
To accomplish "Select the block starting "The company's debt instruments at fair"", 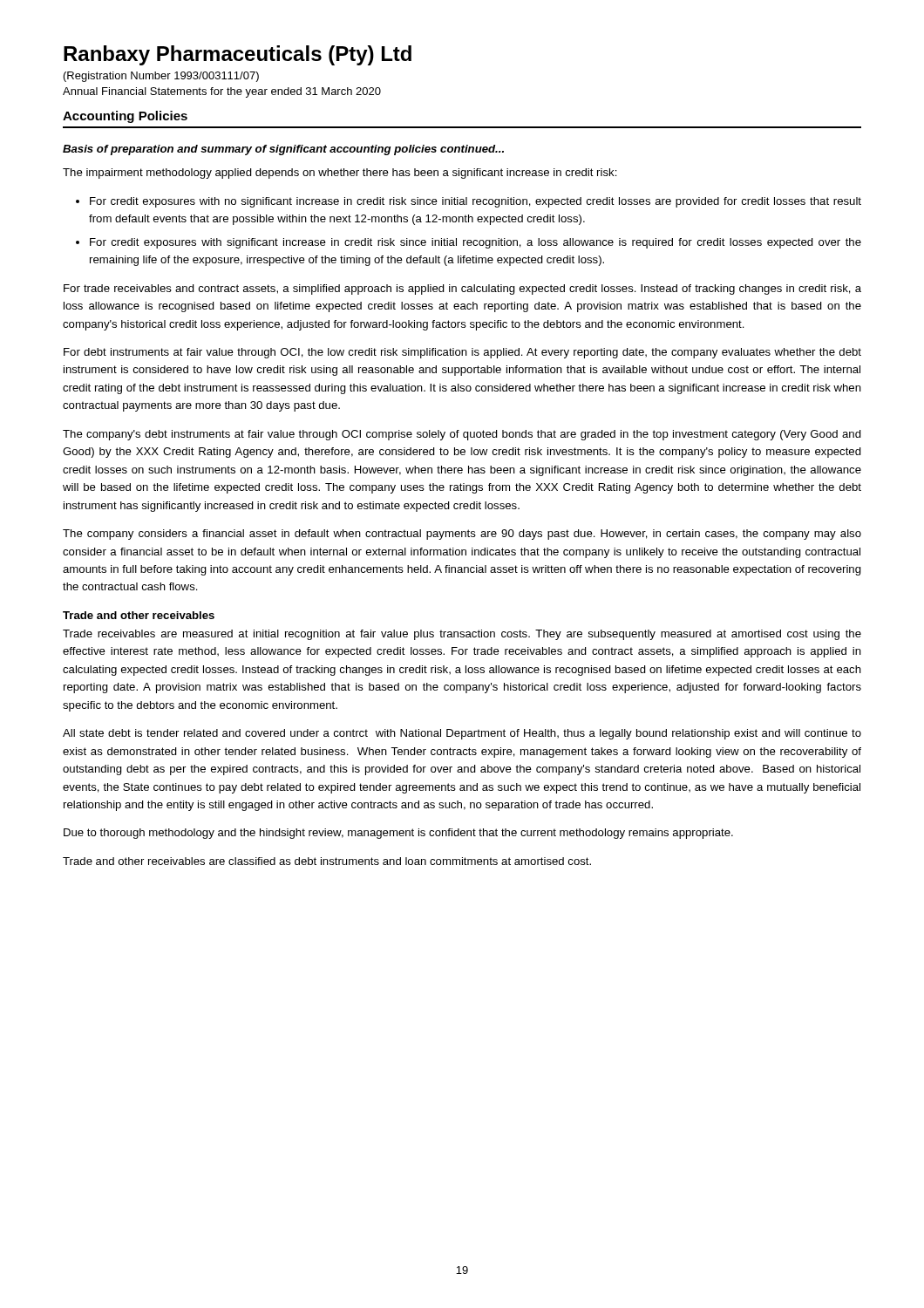I will [x=462, y=469].
